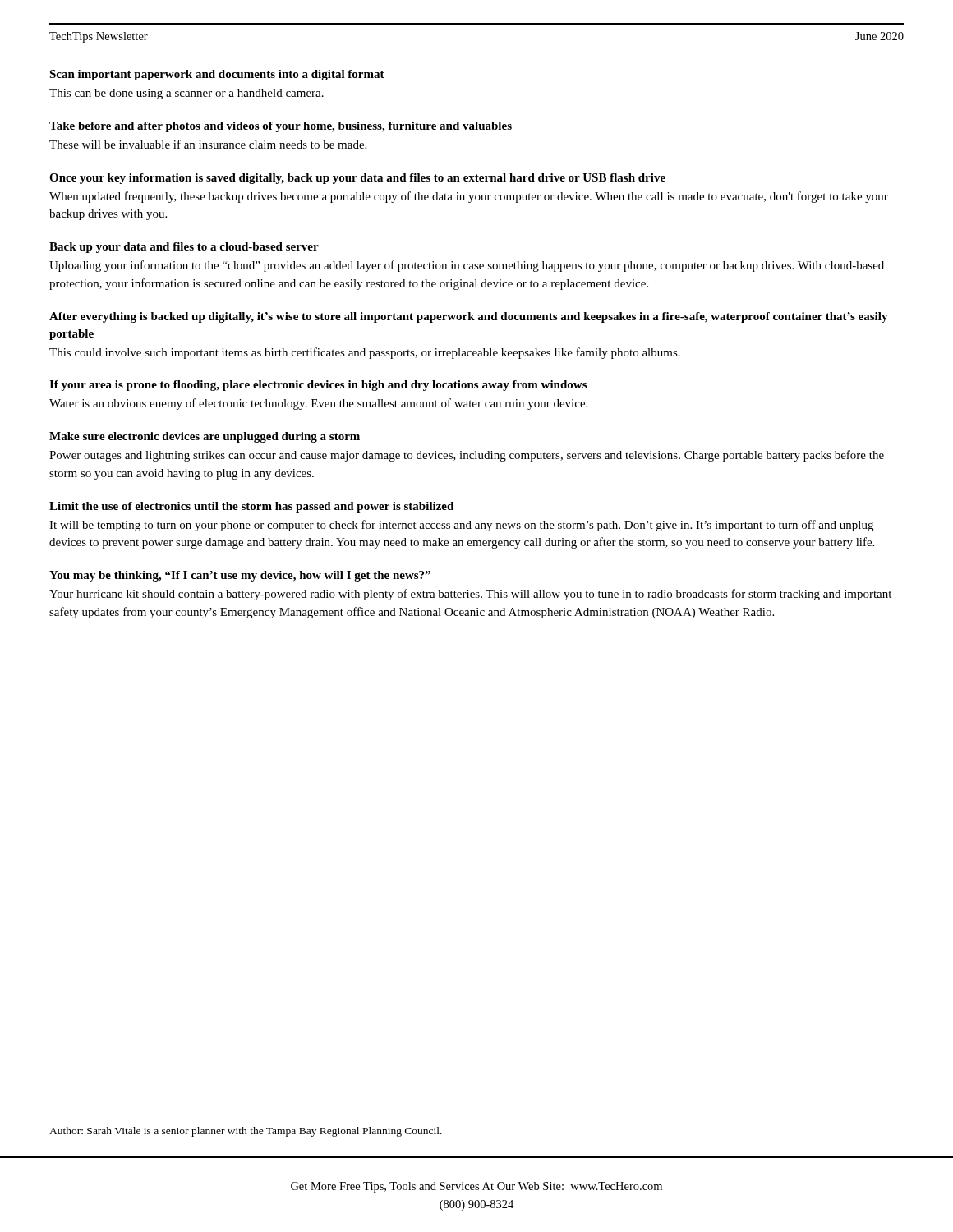Select the text block containing "Water is an obvious enemy of"

(319, 403)
